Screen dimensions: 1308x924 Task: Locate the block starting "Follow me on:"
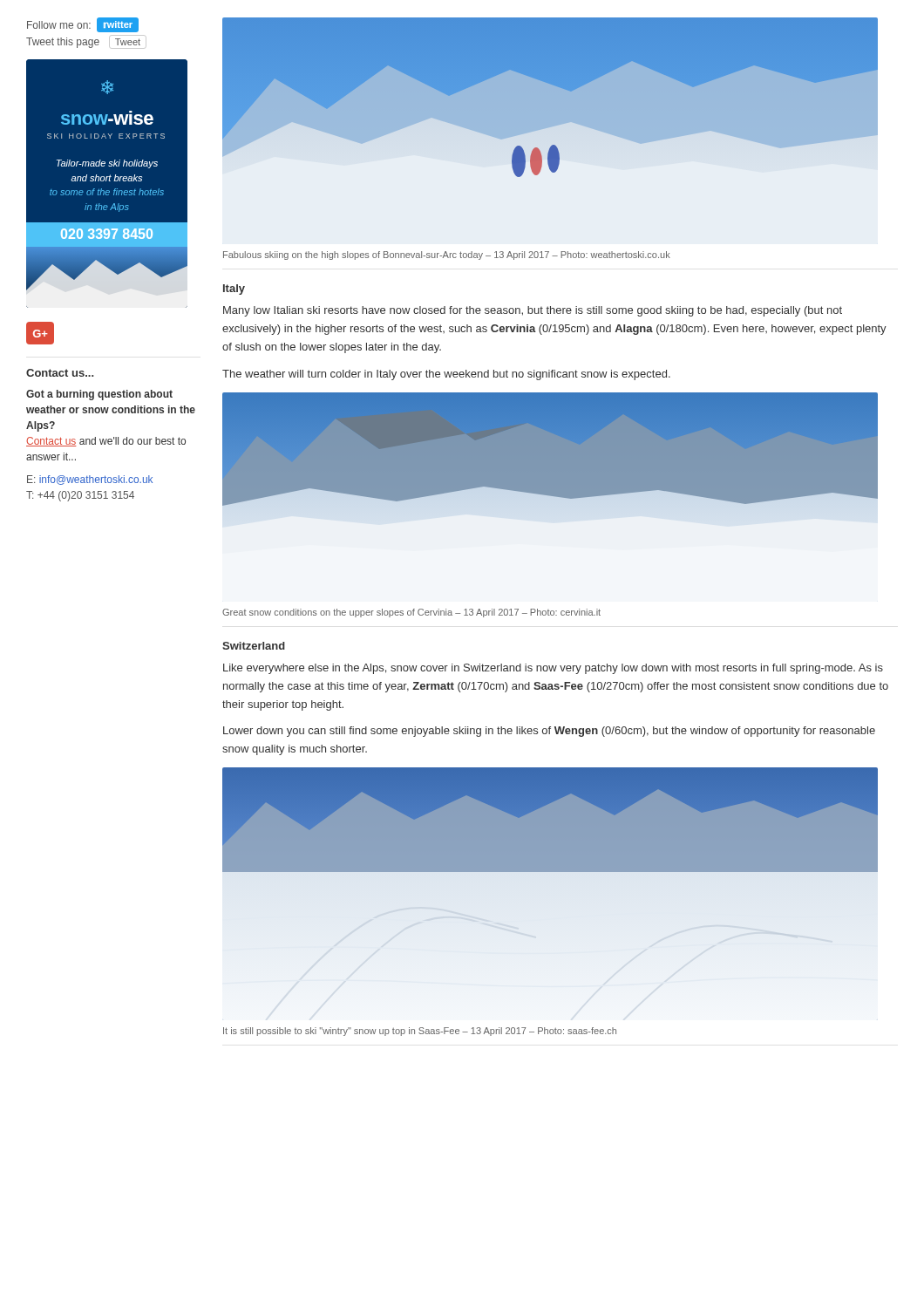click(82, 25)
